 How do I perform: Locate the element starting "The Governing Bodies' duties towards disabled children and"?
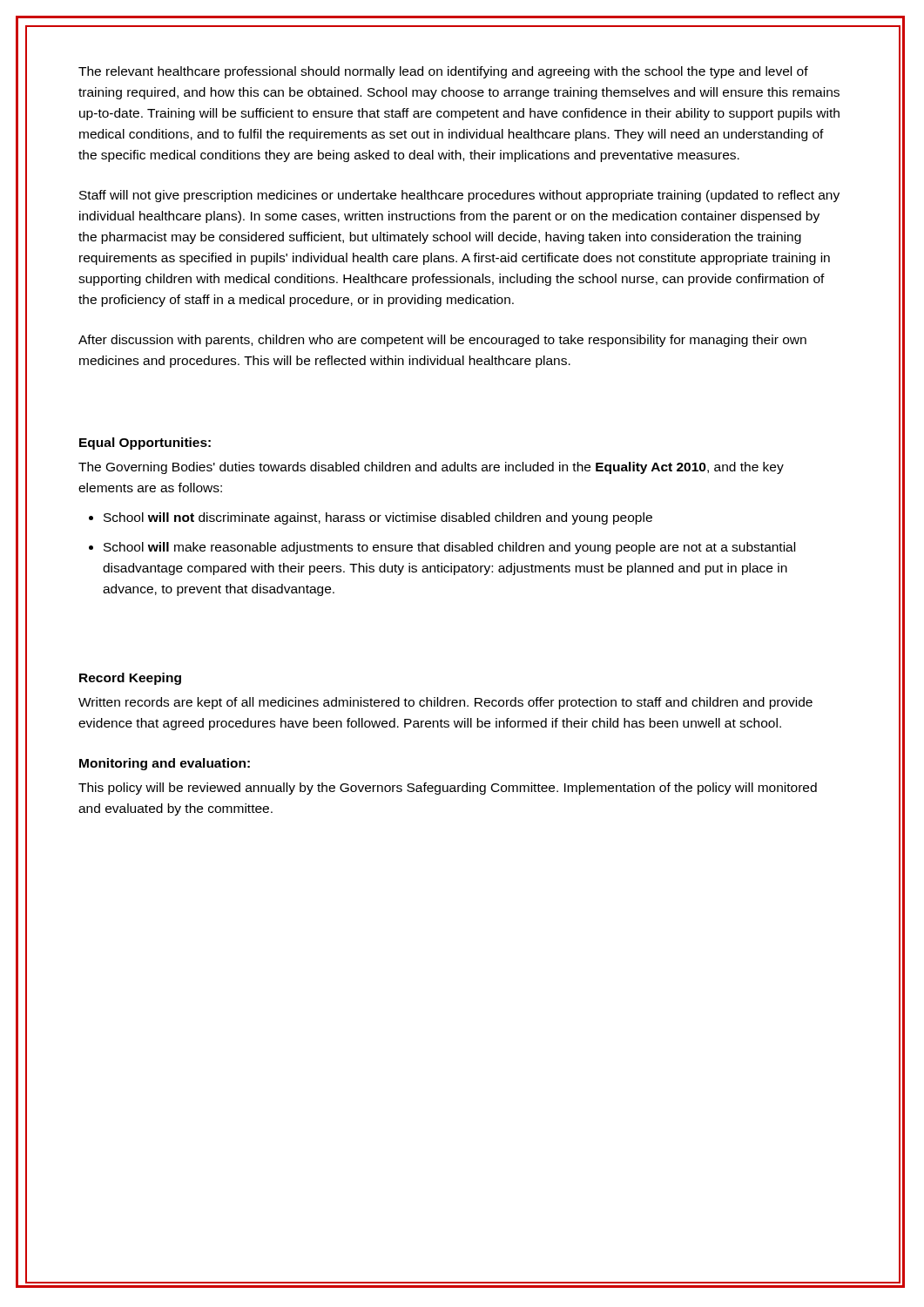(431, 477)
